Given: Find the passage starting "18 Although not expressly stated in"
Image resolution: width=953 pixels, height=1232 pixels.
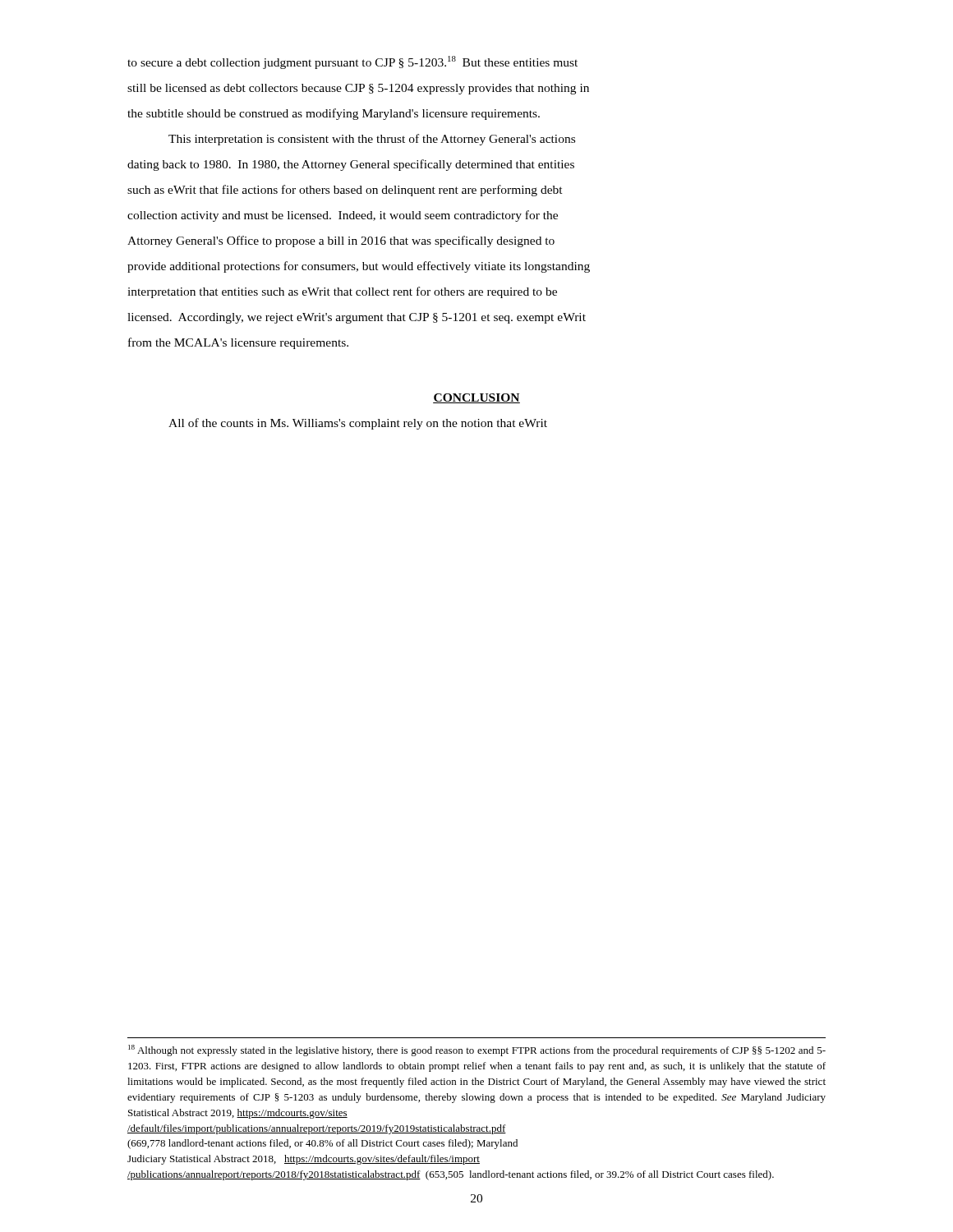Looking at the screenshot, I should click(477, 1050).
